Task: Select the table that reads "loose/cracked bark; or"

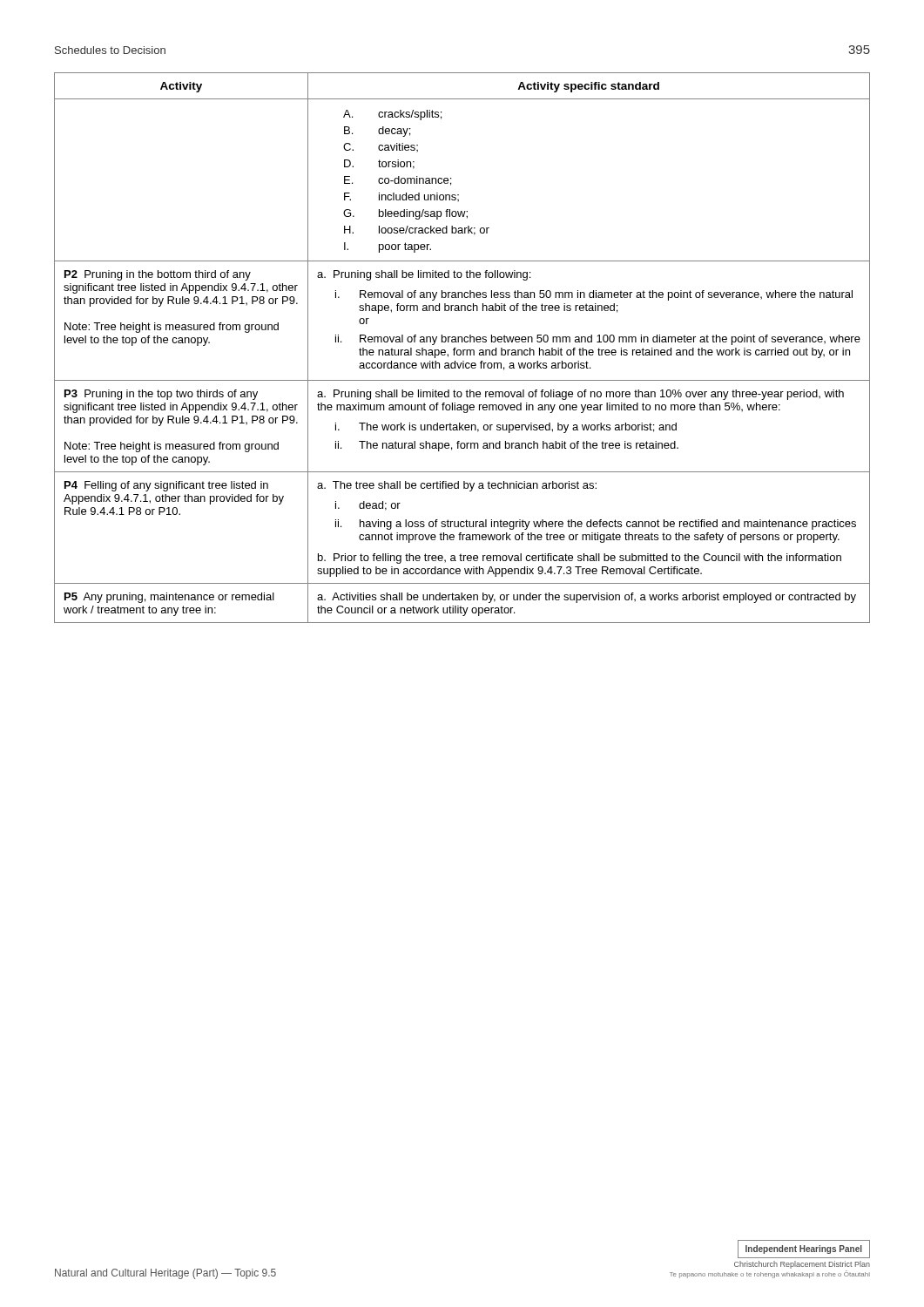Action: pos(462,348)
